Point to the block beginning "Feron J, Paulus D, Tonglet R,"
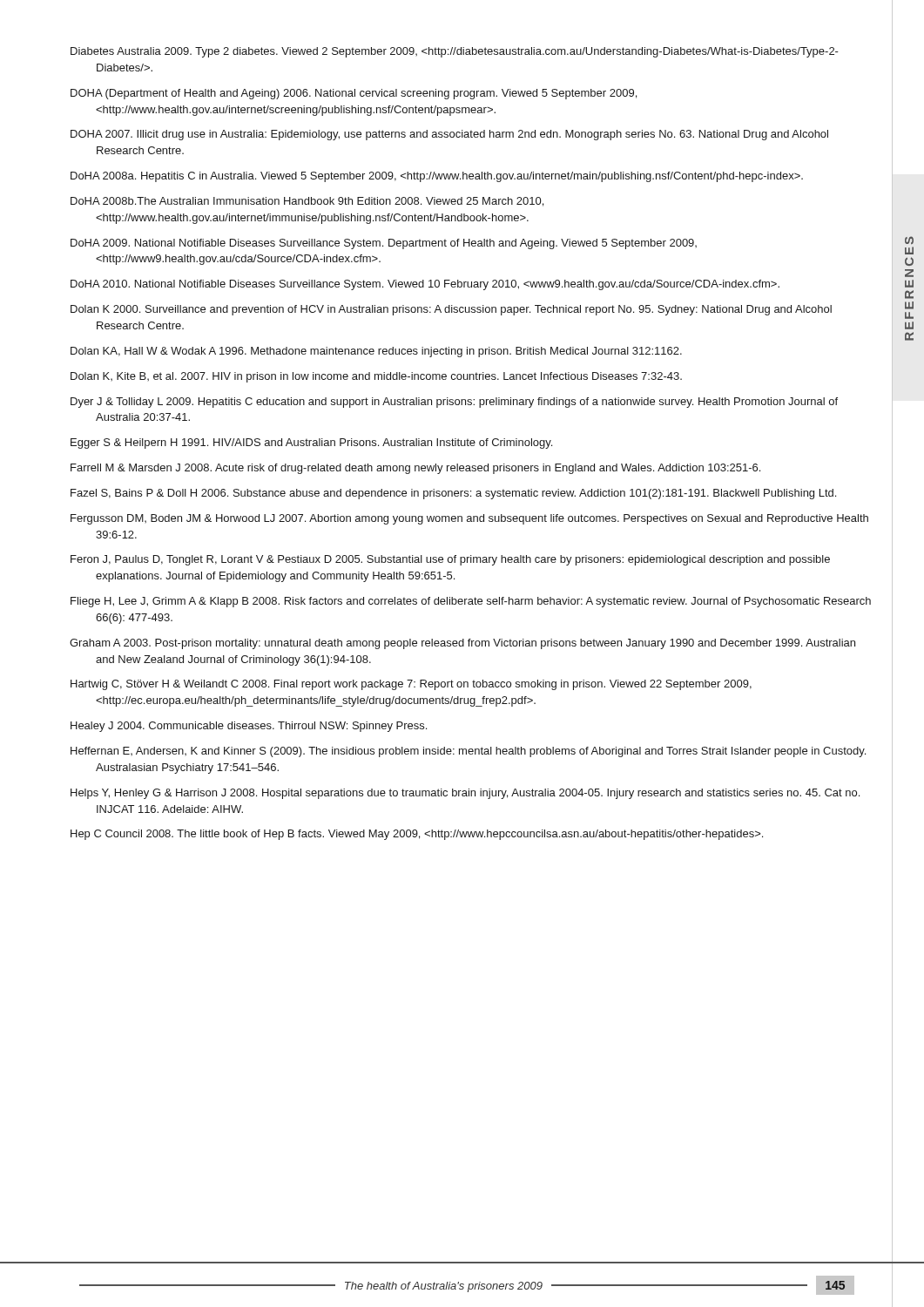Image resolution: width=924 pixels, height=1307 pixels. point(450,567)
